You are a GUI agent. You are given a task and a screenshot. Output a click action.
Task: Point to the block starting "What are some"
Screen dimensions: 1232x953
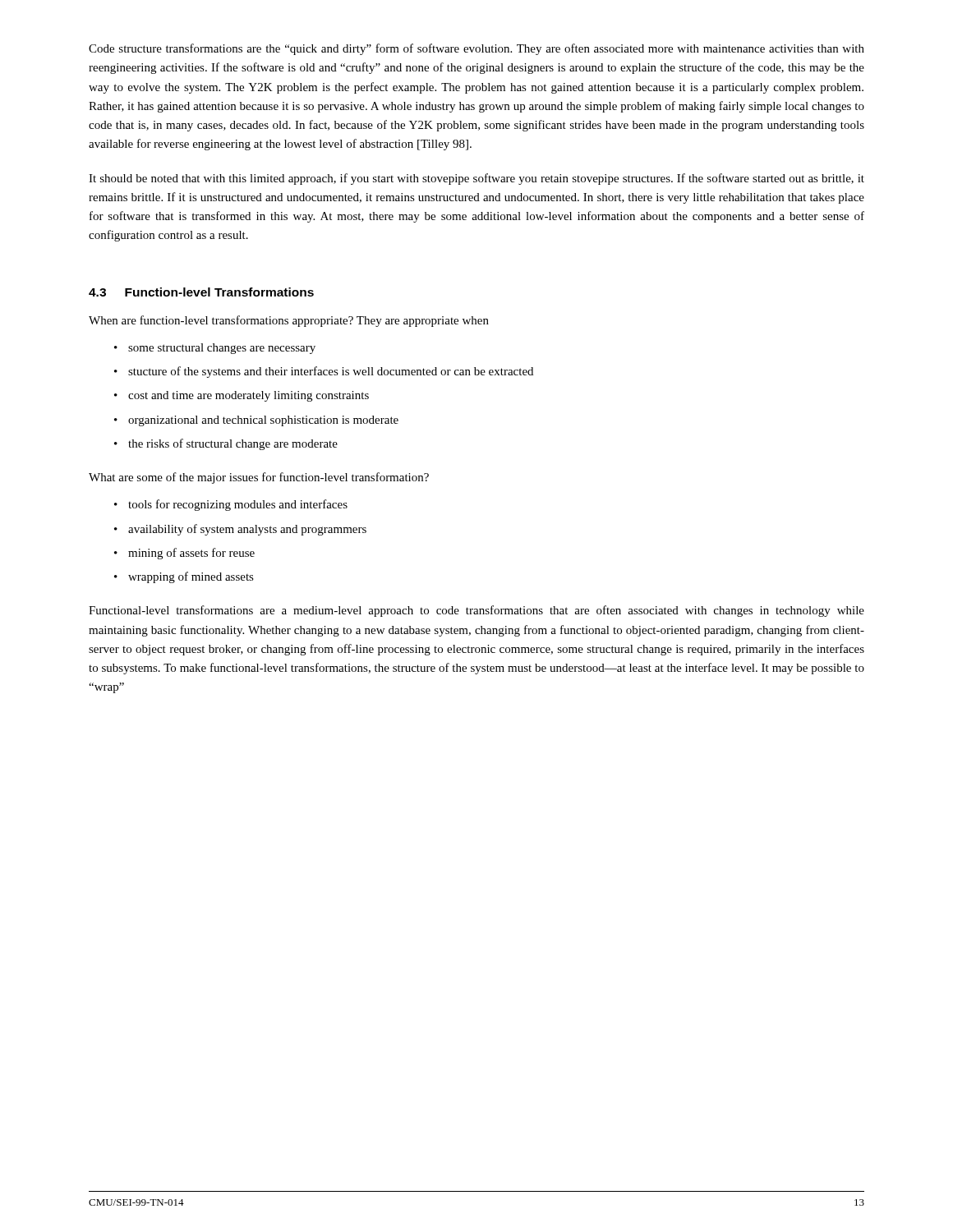click(259, 477)
